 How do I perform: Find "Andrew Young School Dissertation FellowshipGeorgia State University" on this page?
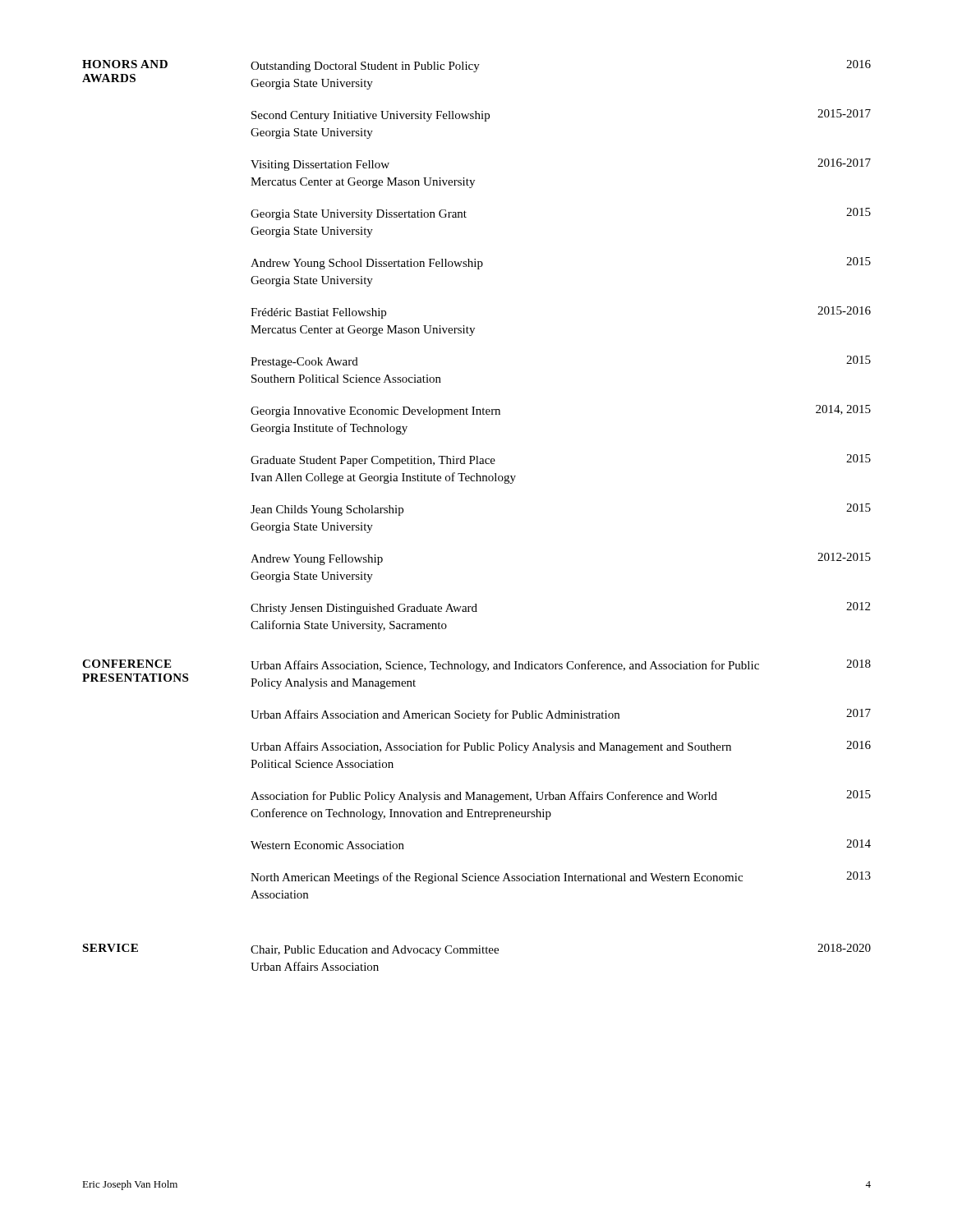(x=367, y=264)
